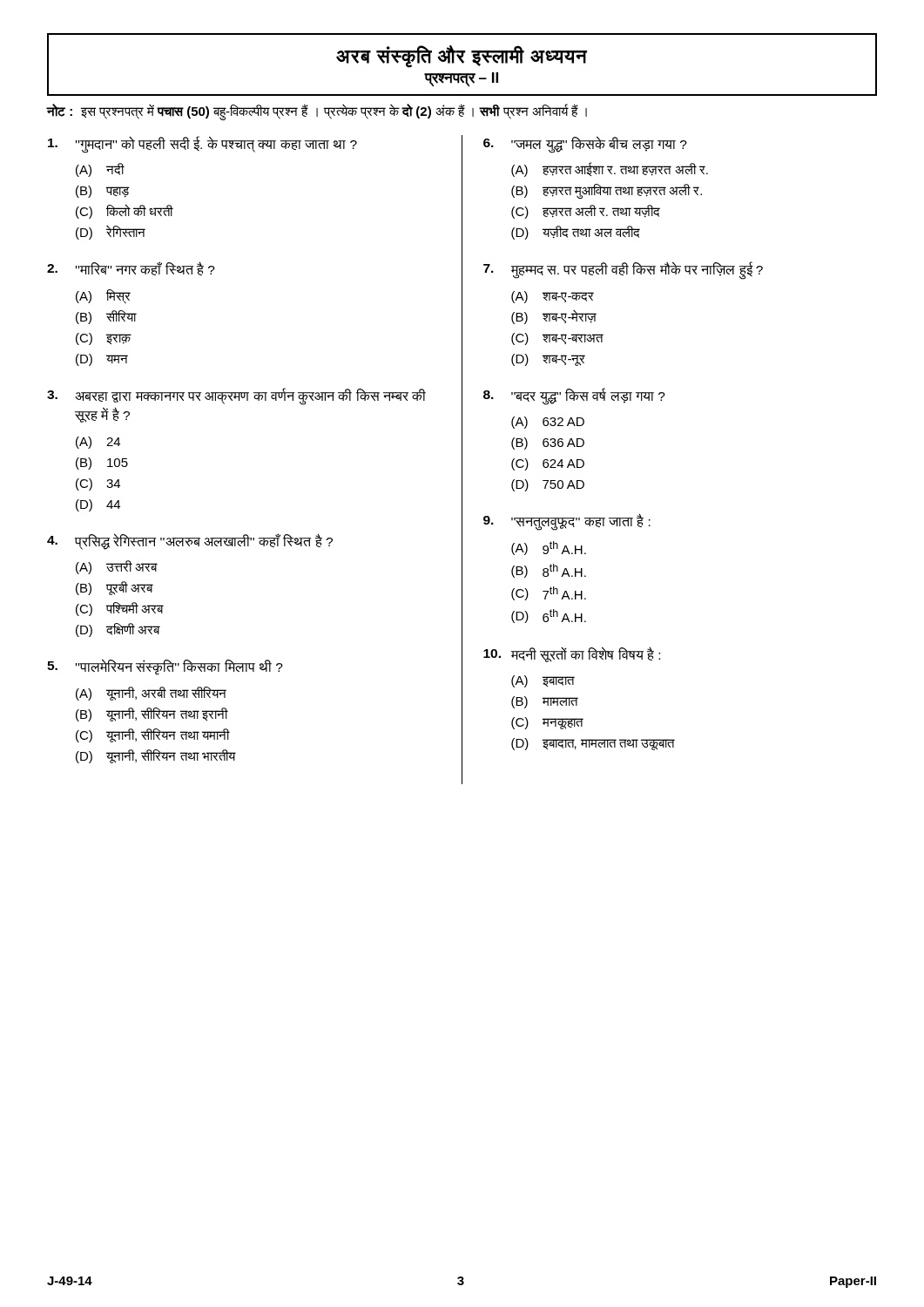
Task: Find the list item with the text "7. मुहम्मद स."
Action: point(623,271)
